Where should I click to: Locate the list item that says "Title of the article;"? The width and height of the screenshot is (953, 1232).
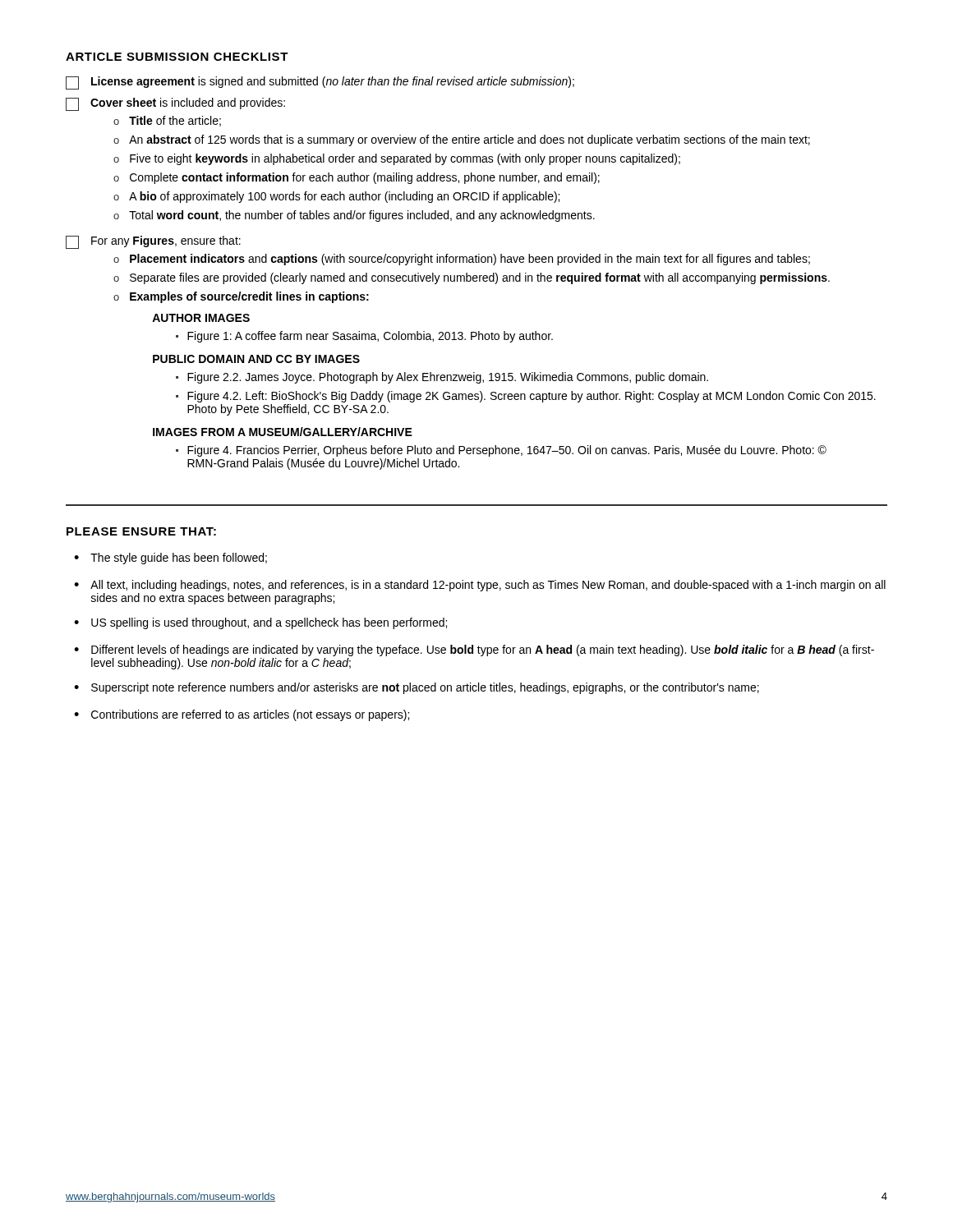click(x=175, y=121)
